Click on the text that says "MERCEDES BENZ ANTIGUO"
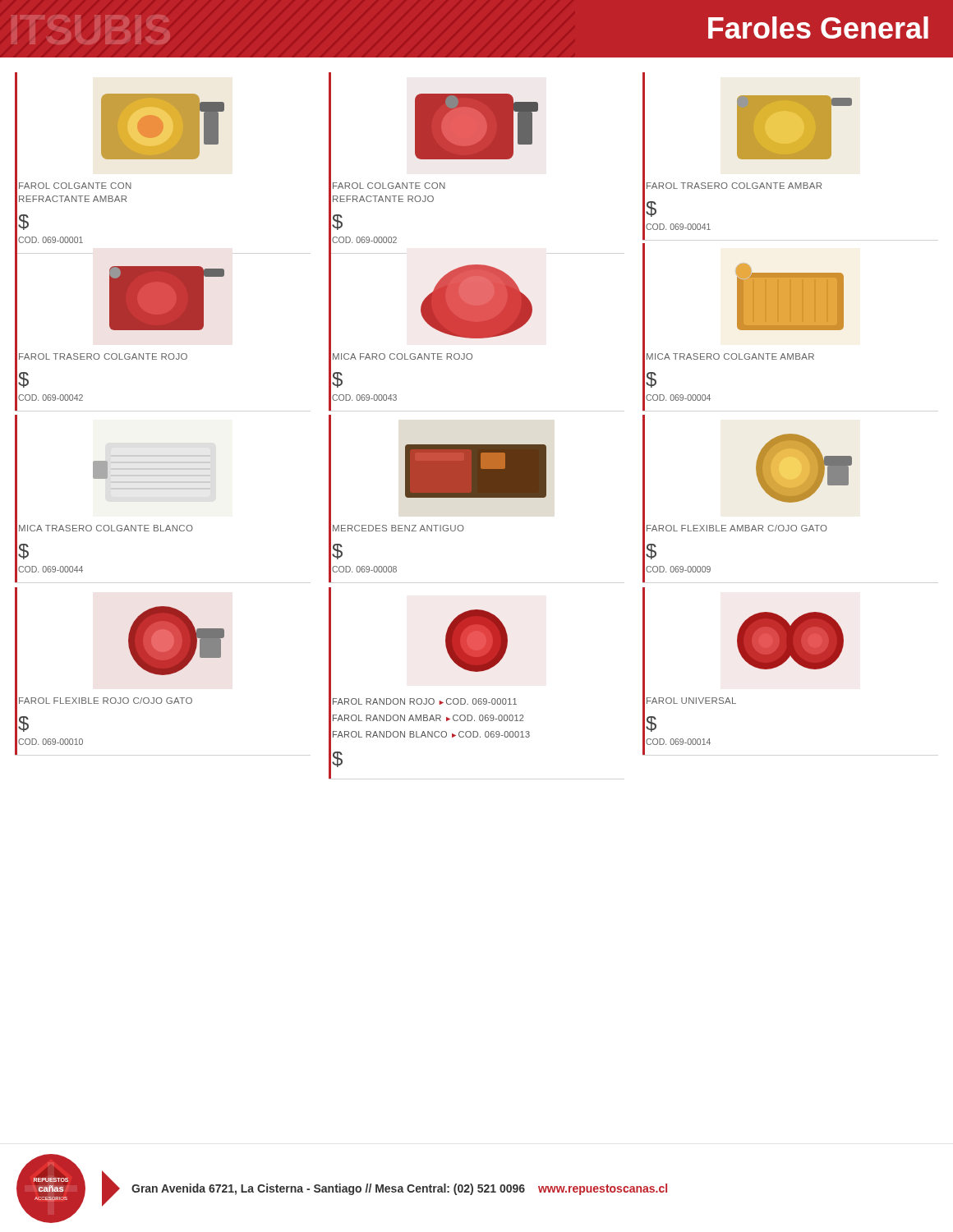The height and width of the screenshot is (1232, 953). pos(398,528)
